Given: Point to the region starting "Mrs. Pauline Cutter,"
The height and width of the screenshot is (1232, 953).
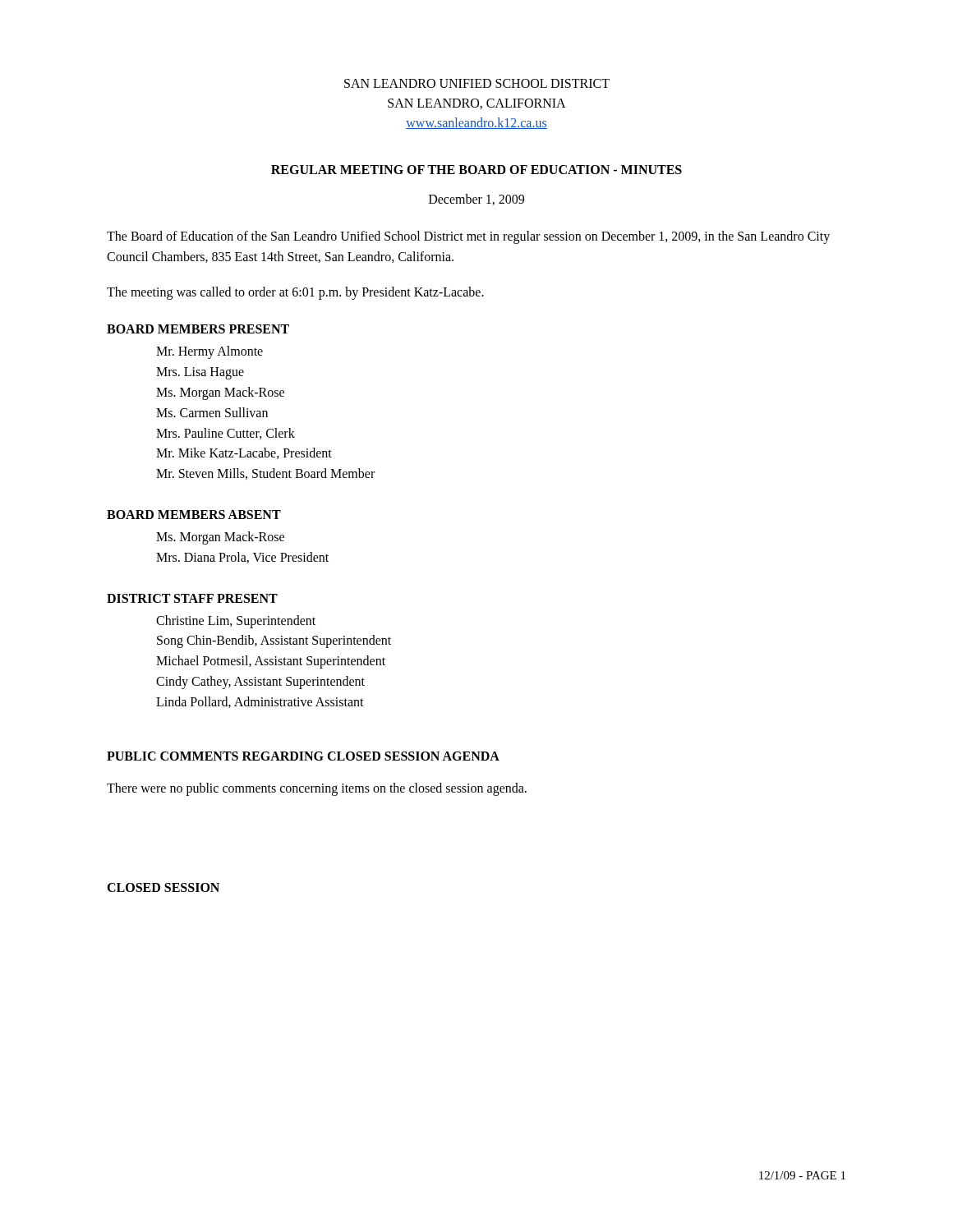Looking at the screenshot, I should coord(225,433).
